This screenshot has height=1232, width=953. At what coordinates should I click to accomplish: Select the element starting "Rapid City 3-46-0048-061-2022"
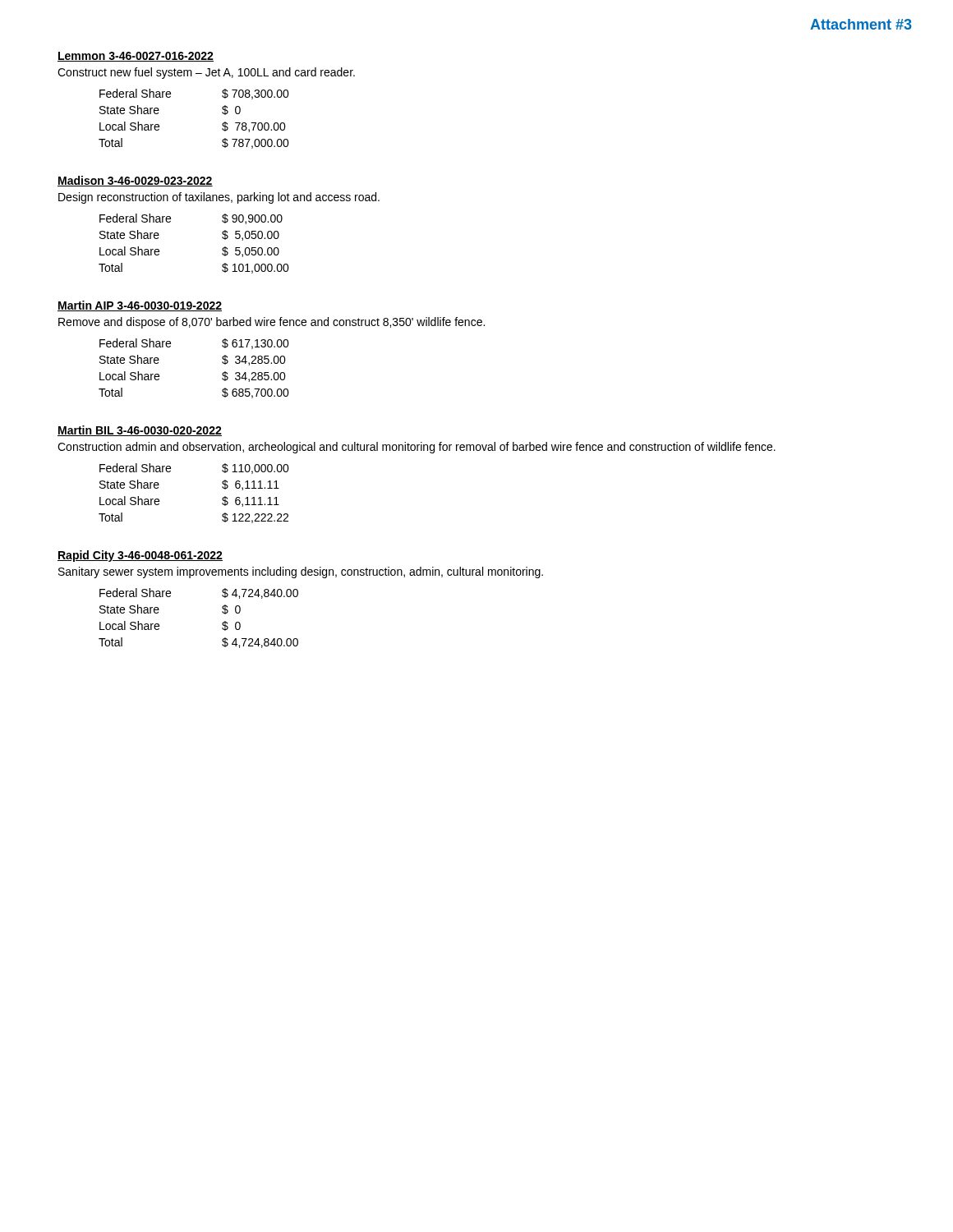click(x=140, y=555)
